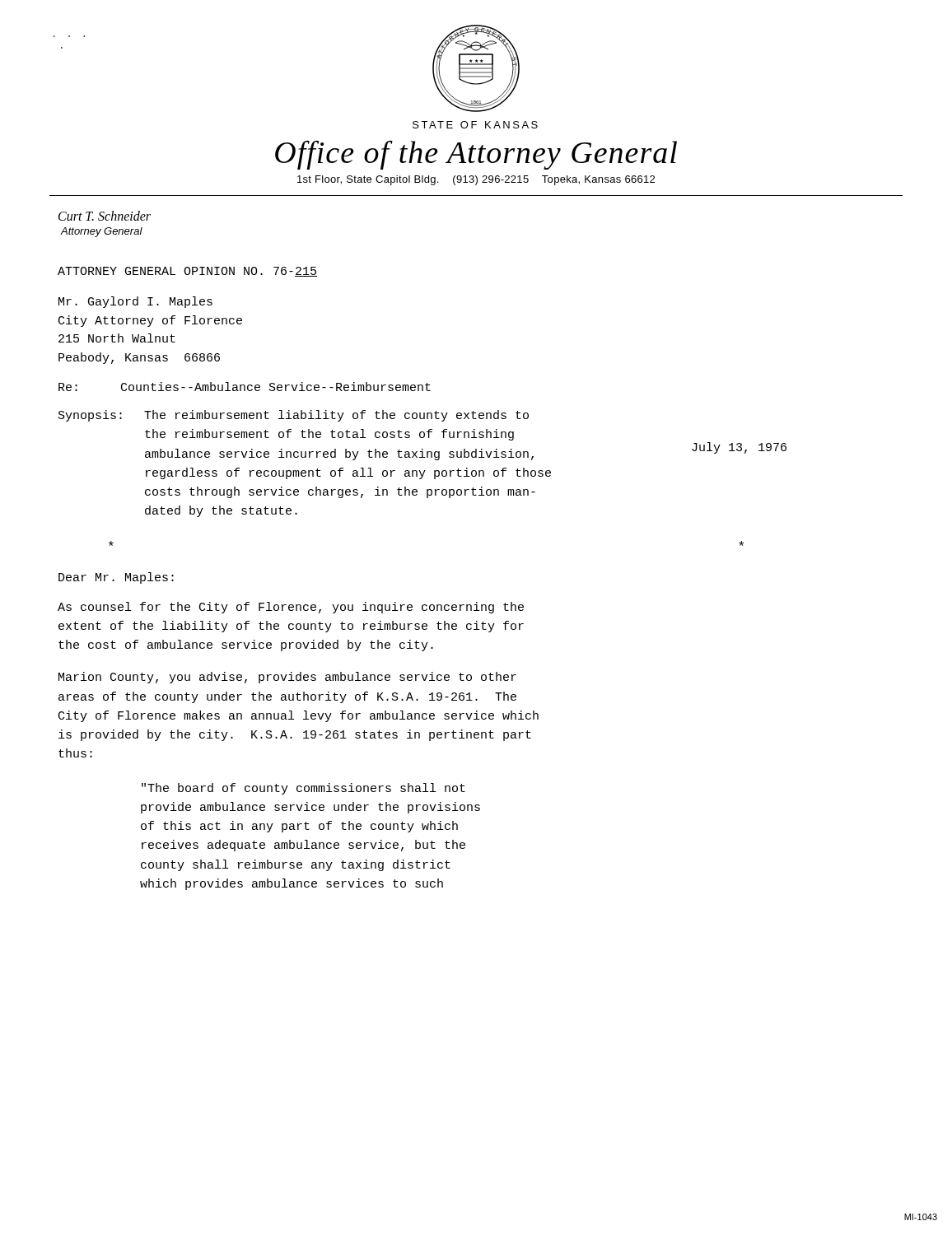Find the text block that reads "As counsel for"
The width and height of the screenshot is (952, 1235).
(x=291, y=627)
